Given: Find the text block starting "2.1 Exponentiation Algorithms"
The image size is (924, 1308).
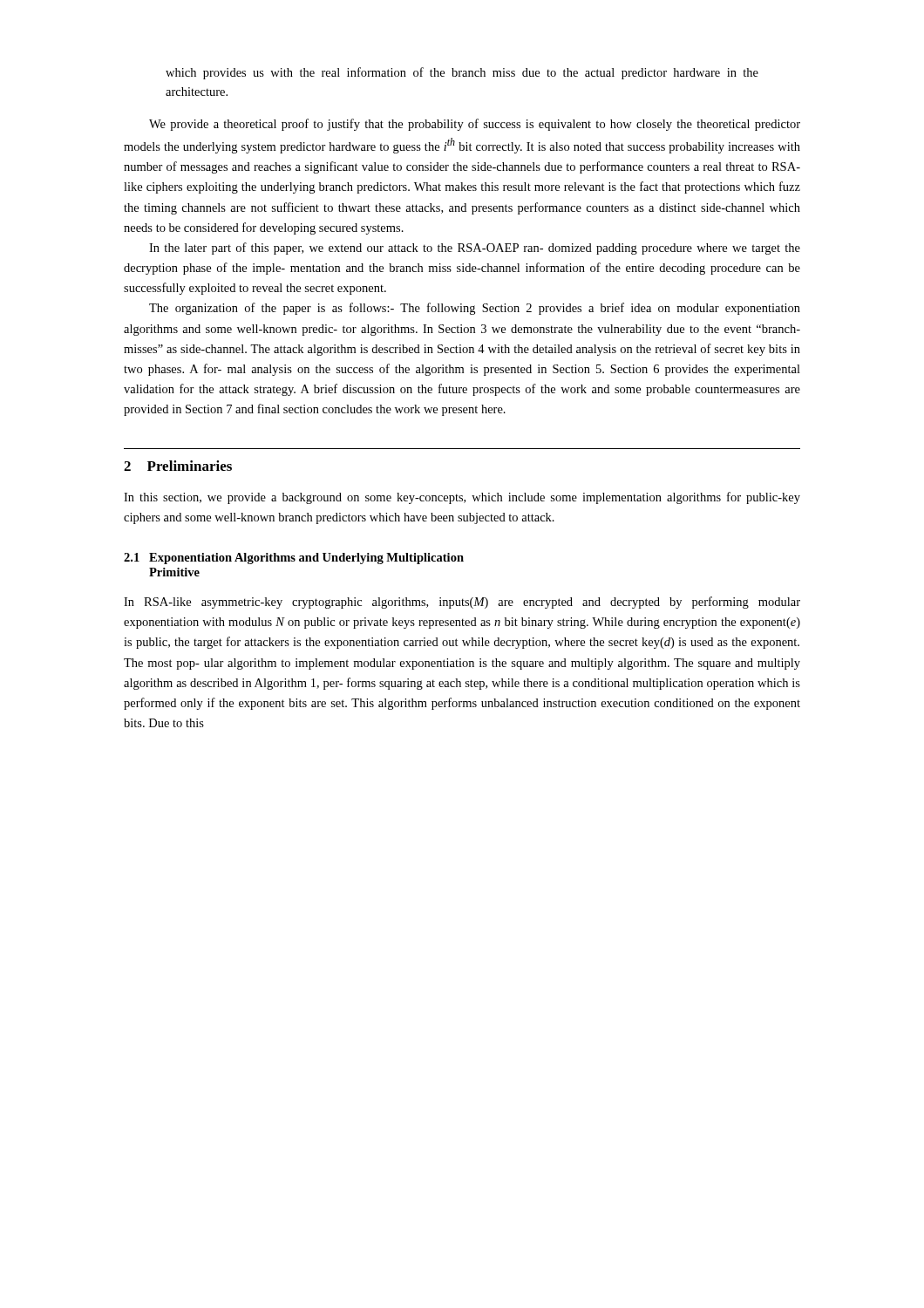Looking at the screenshot, I should pos(294,565).
